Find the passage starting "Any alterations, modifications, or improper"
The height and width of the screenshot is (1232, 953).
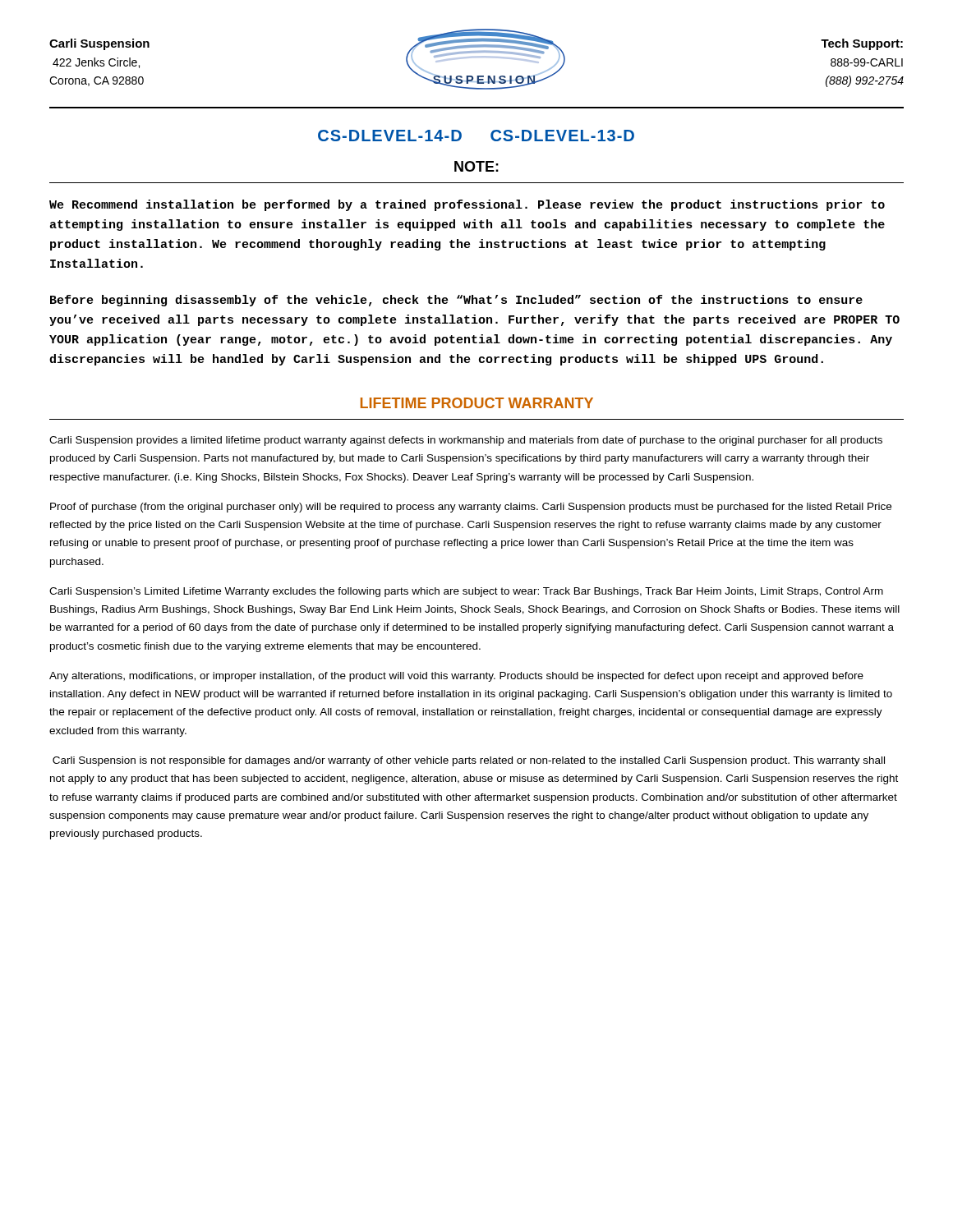[x=471, y=703]
